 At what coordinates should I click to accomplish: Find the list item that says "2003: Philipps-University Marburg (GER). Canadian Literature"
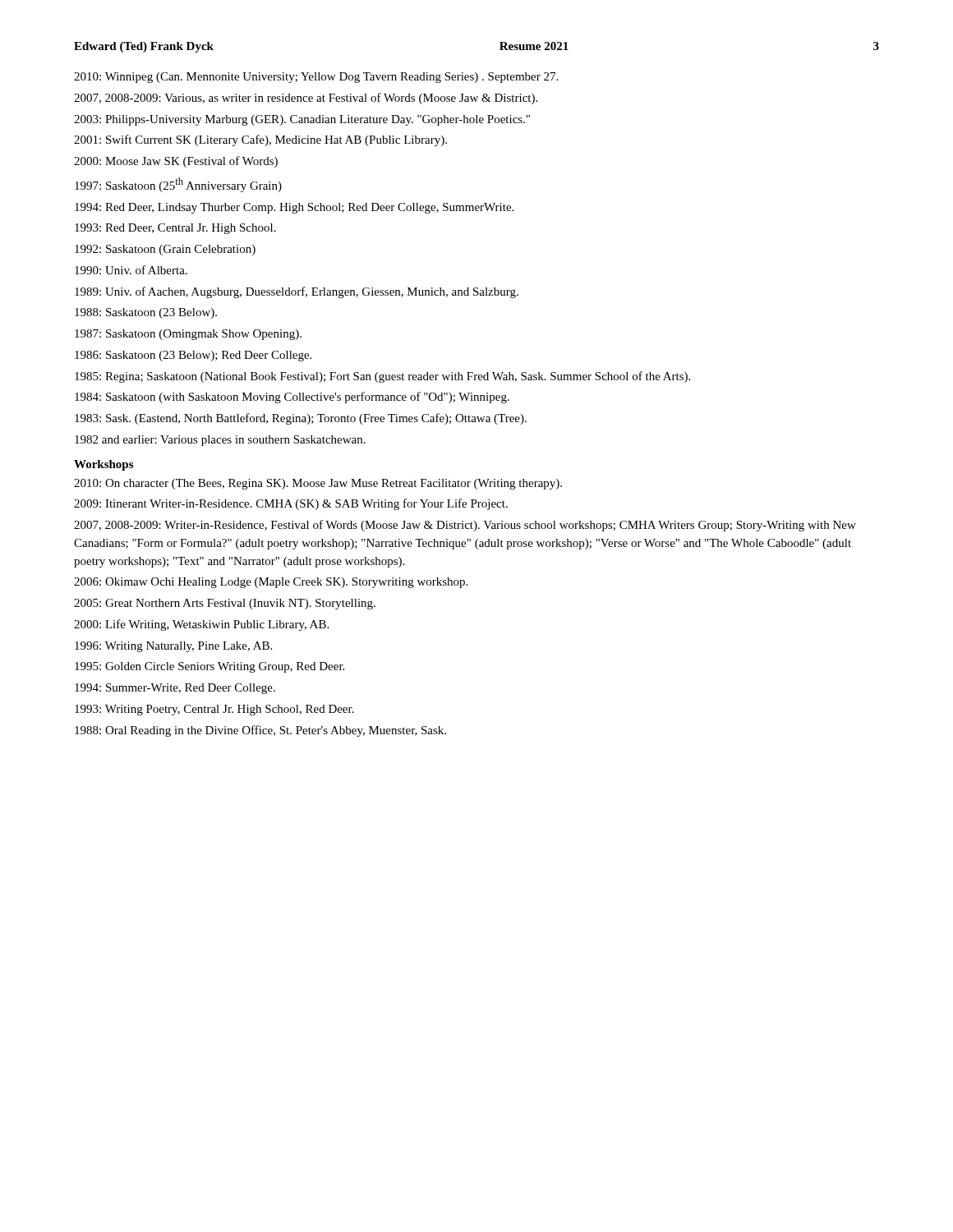pyautogui.click(x=302, y=119)
